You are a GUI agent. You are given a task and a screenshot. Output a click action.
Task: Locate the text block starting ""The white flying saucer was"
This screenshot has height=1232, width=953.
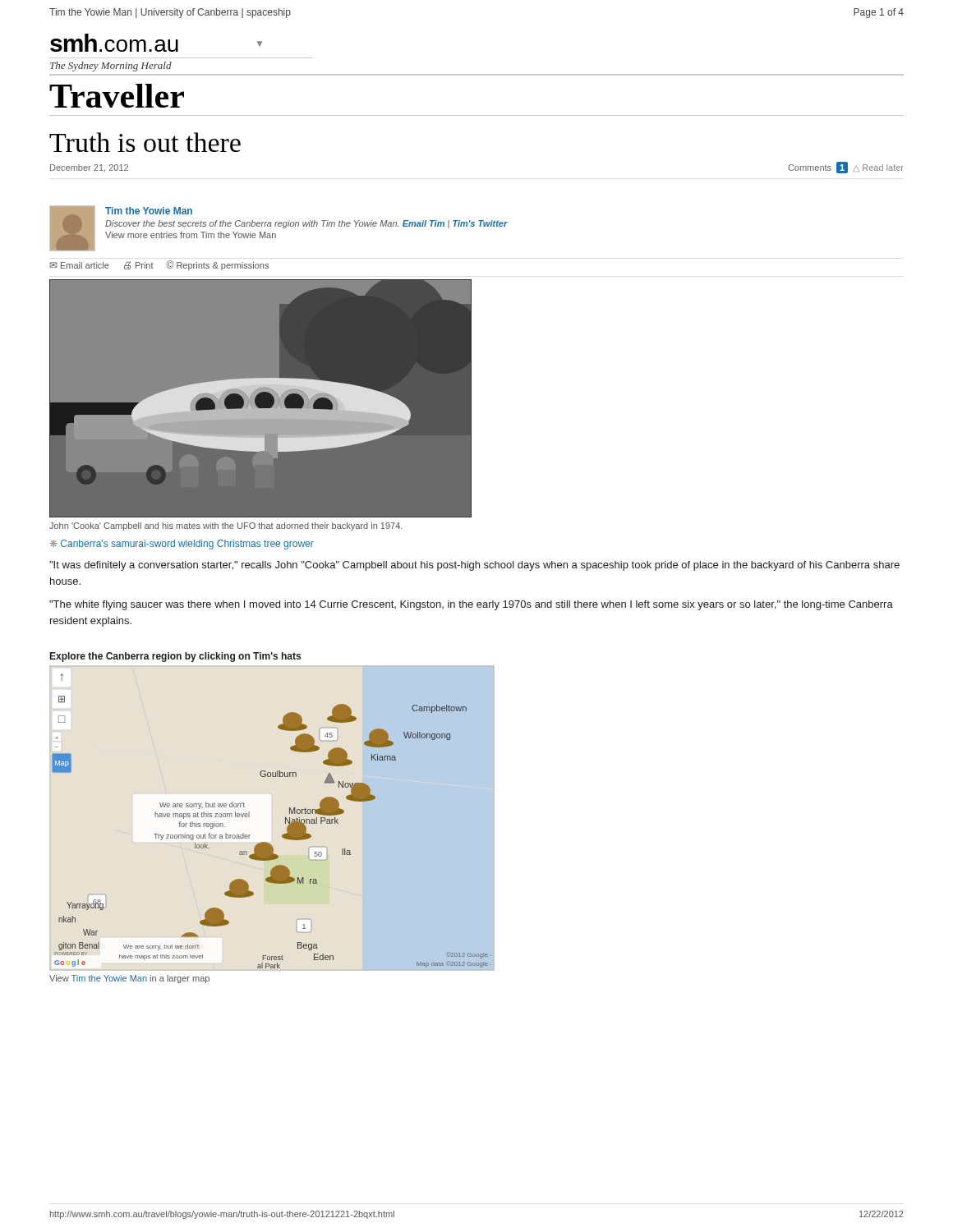pos(471,612)
